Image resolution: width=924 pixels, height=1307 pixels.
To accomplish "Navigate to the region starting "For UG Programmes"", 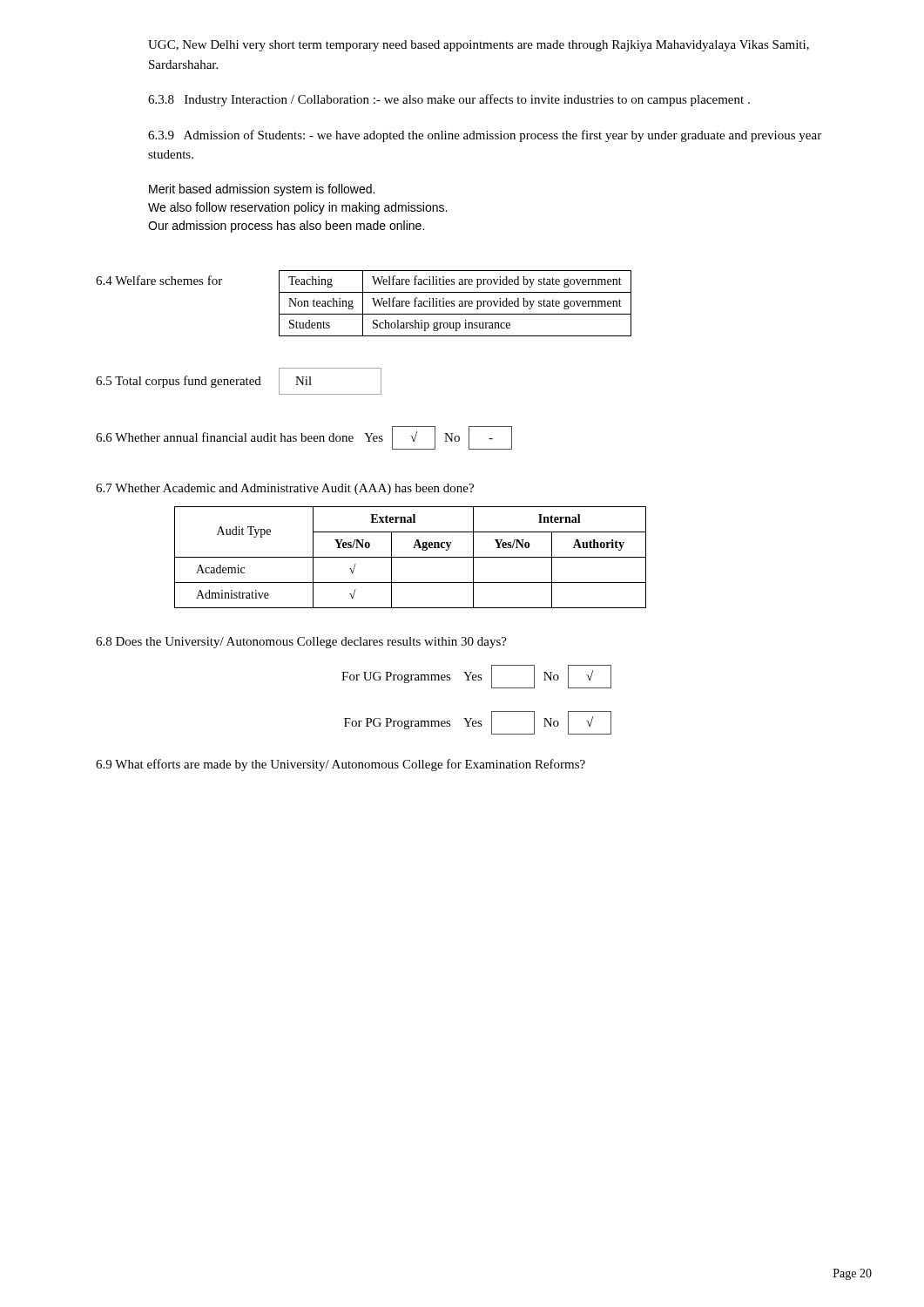I will (396, 676).
